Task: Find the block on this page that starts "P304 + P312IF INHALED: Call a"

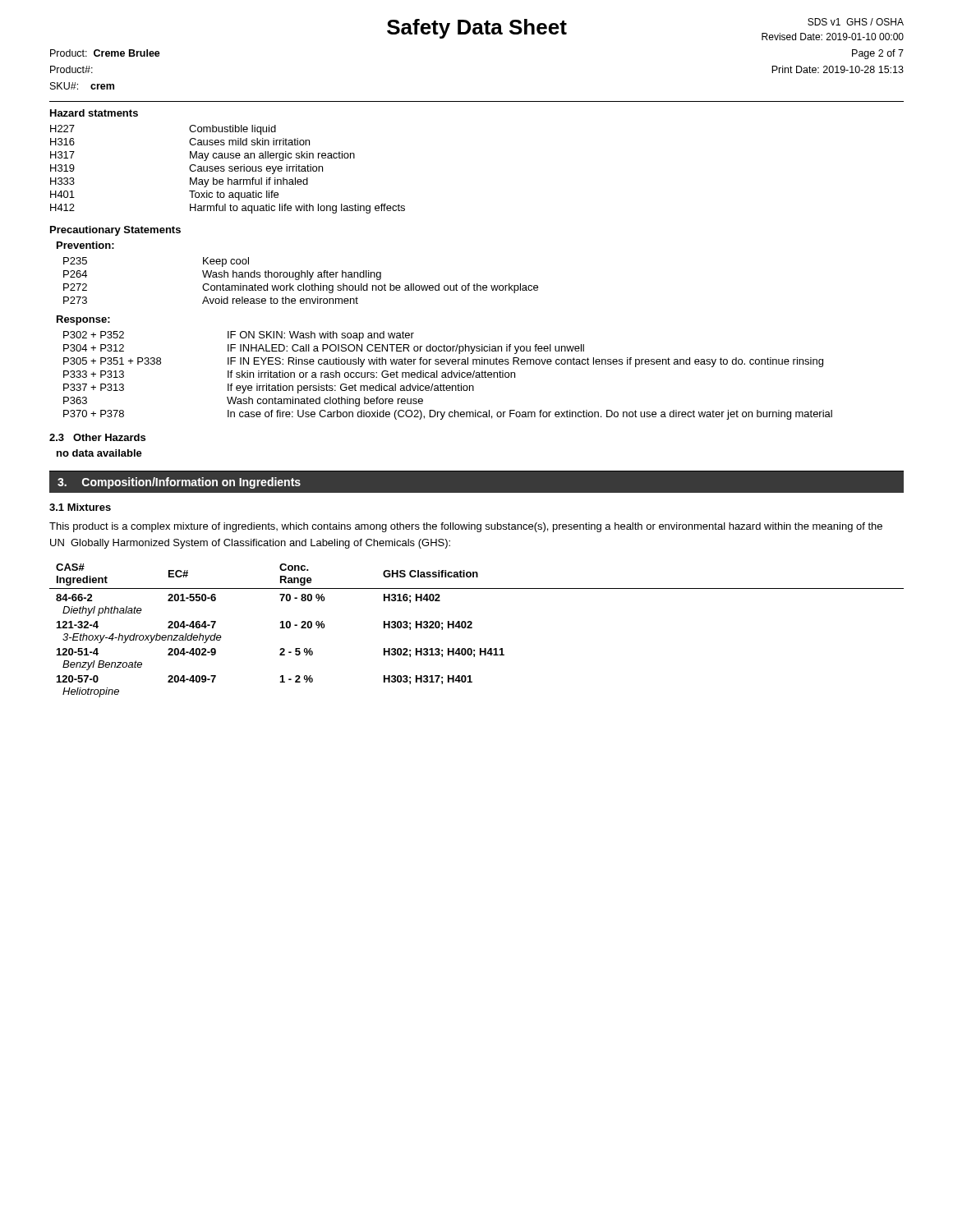Action: tap(476, 348)
